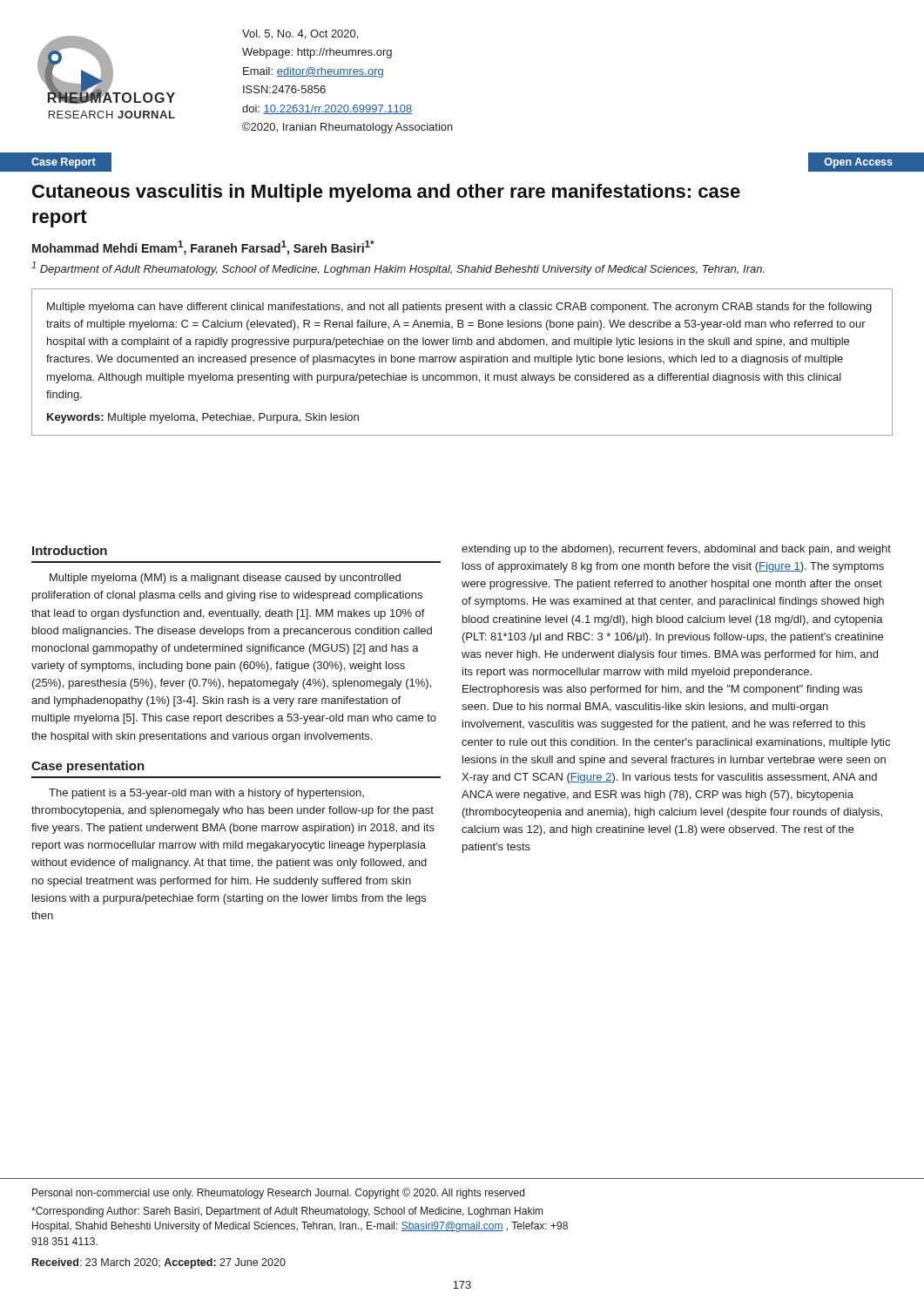Find the text block starting "Cutaneous vasculitis in Multiple myeloma and"
This screenshot has height=1307, width=924.
[462, 204]
